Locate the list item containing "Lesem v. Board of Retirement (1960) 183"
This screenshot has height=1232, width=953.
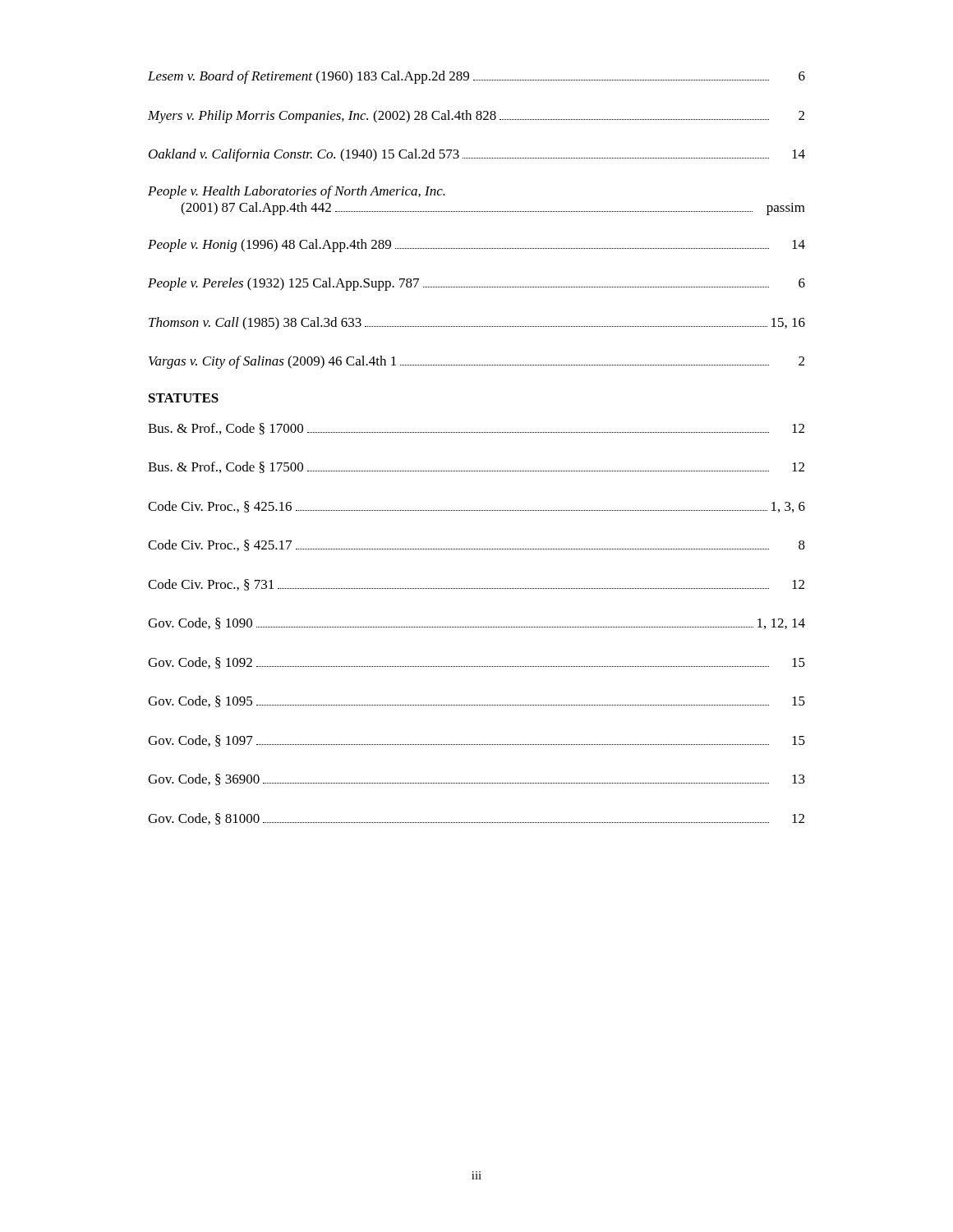tap(476, 76)
